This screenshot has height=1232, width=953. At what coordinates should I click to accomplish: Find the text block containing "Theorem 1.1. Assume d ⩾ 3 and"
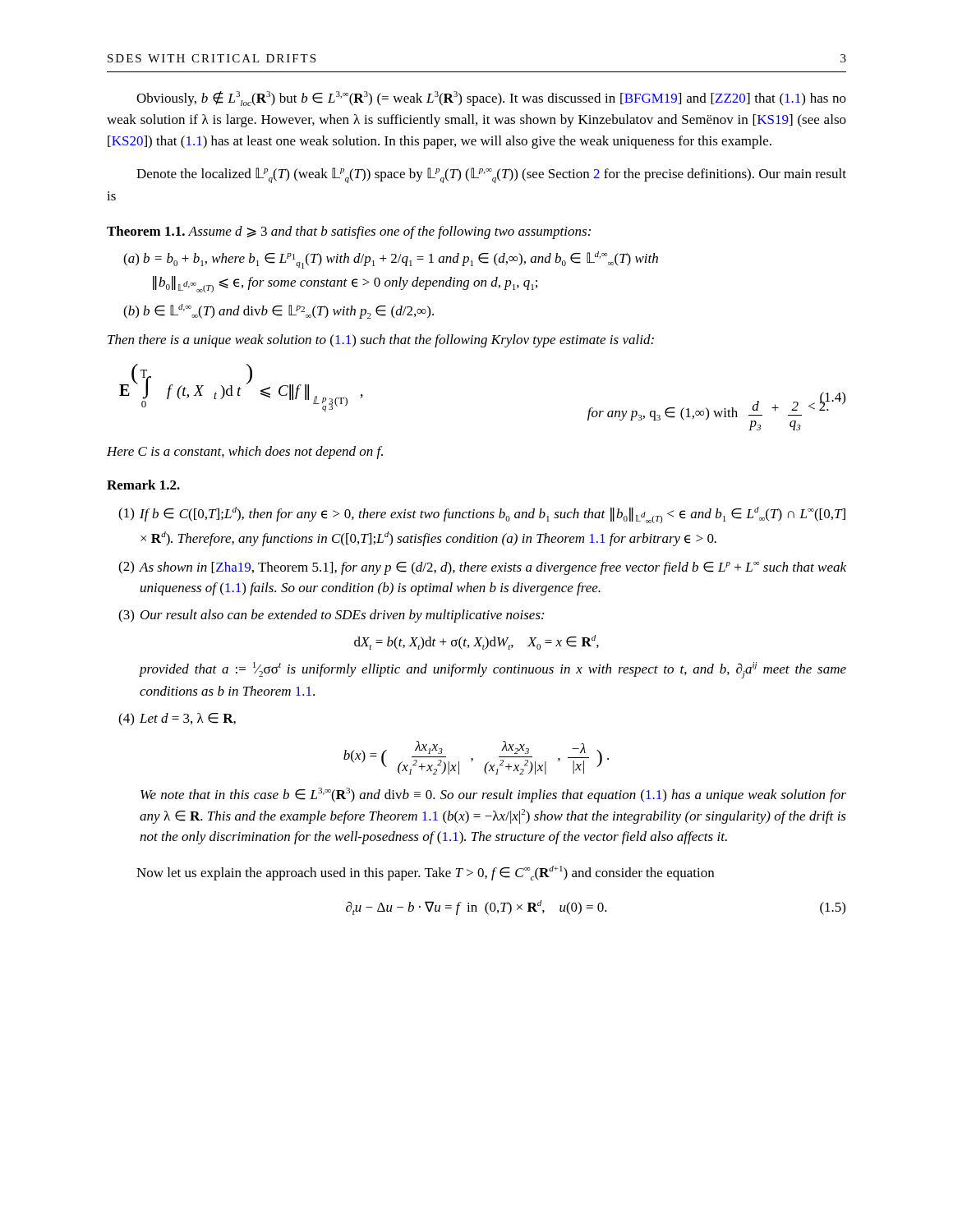476,287
